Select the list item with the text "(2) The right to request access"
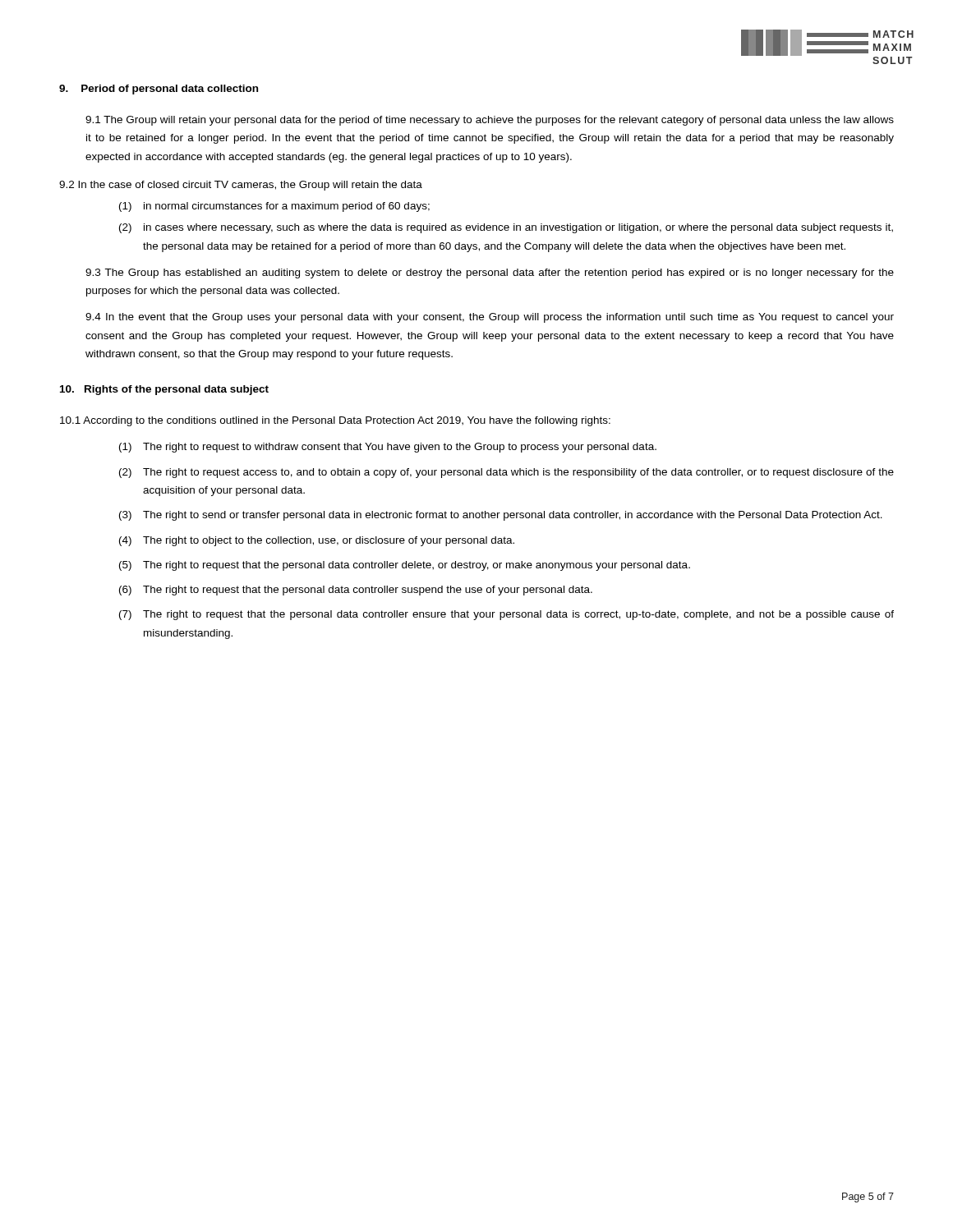953x1232 pixels. pyautogui.click(x=506, y=481)
